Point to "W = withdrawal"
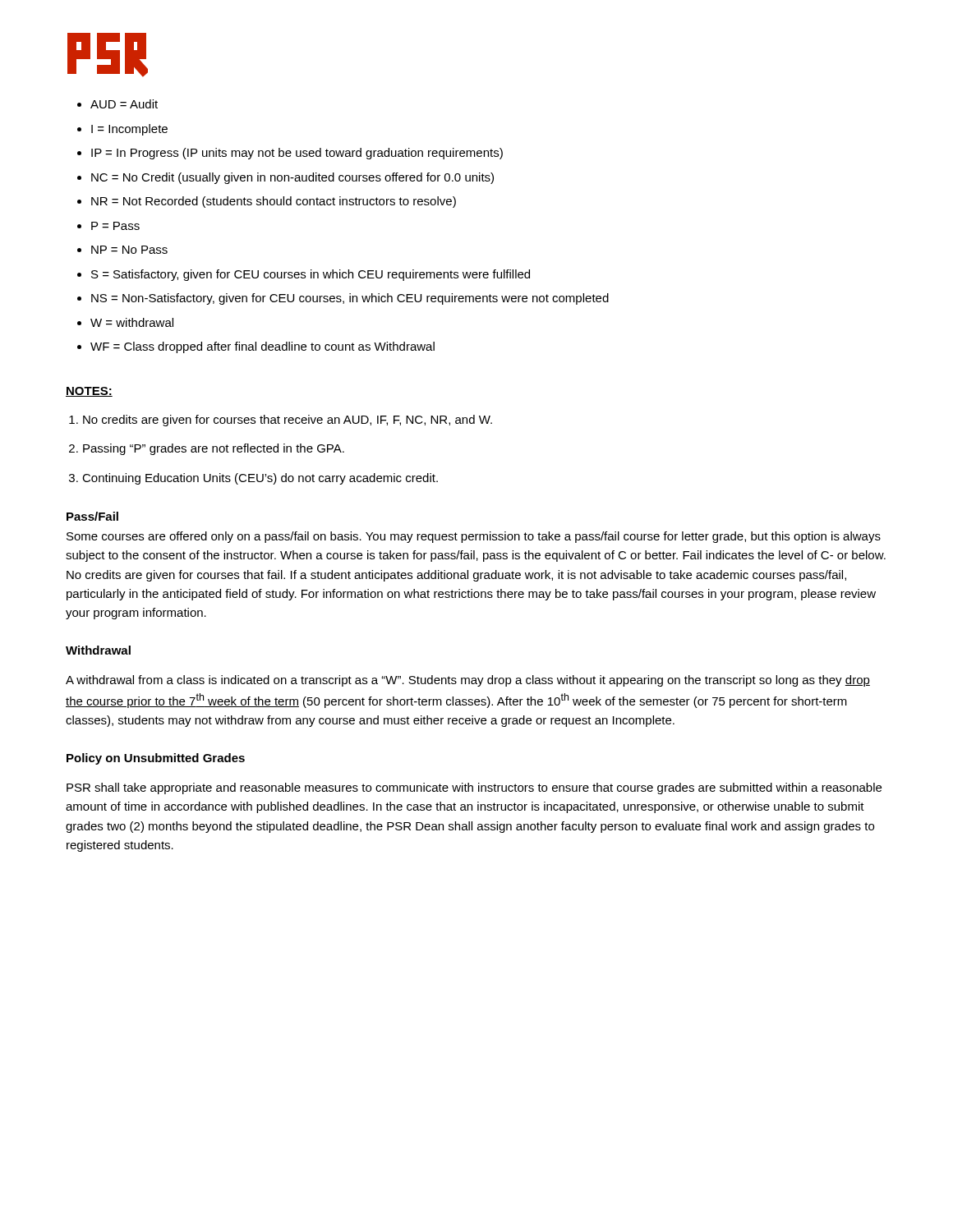 (x=132, y=322)
